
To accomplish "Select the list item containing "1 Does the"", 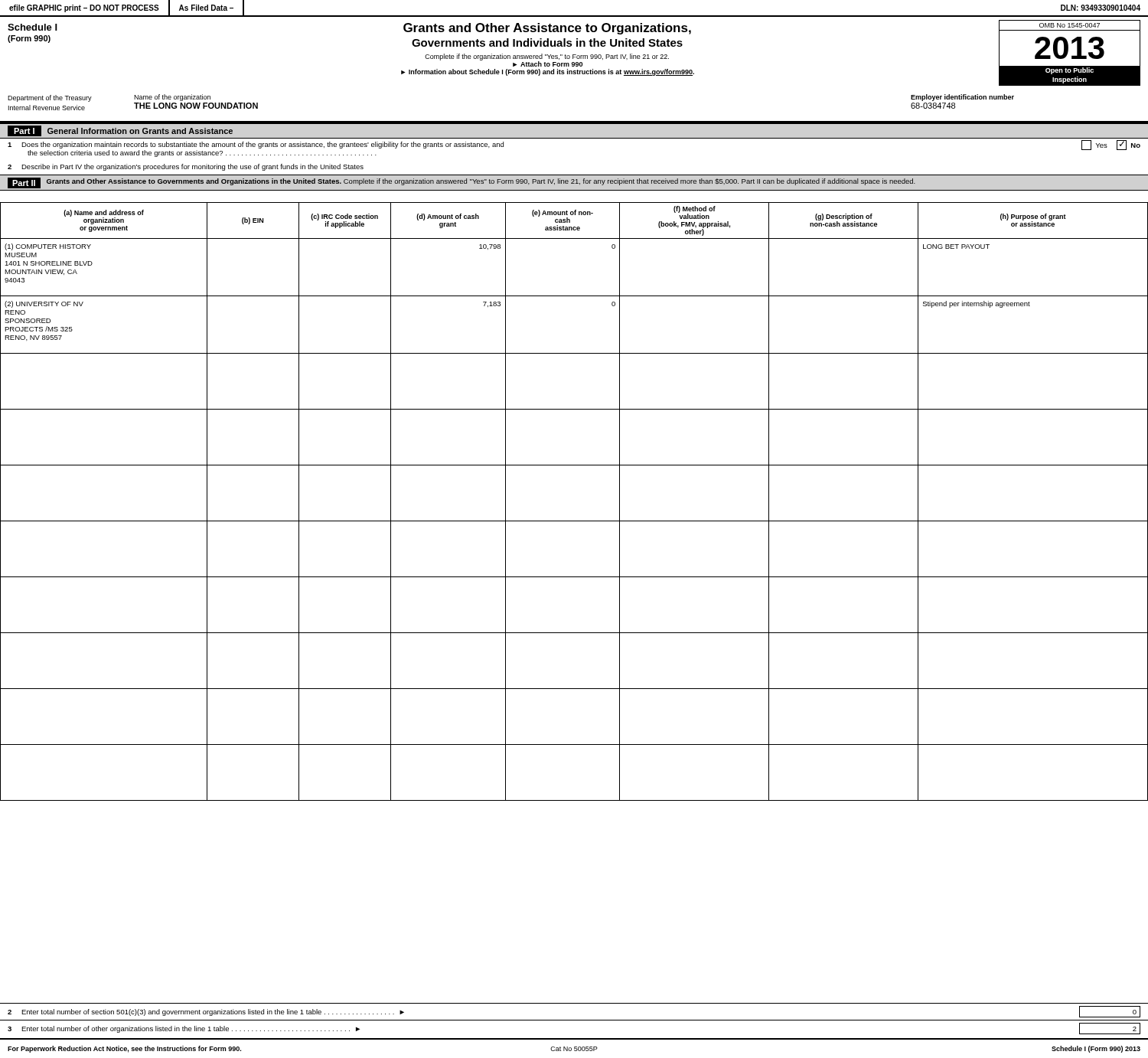I will pos(574,148).
